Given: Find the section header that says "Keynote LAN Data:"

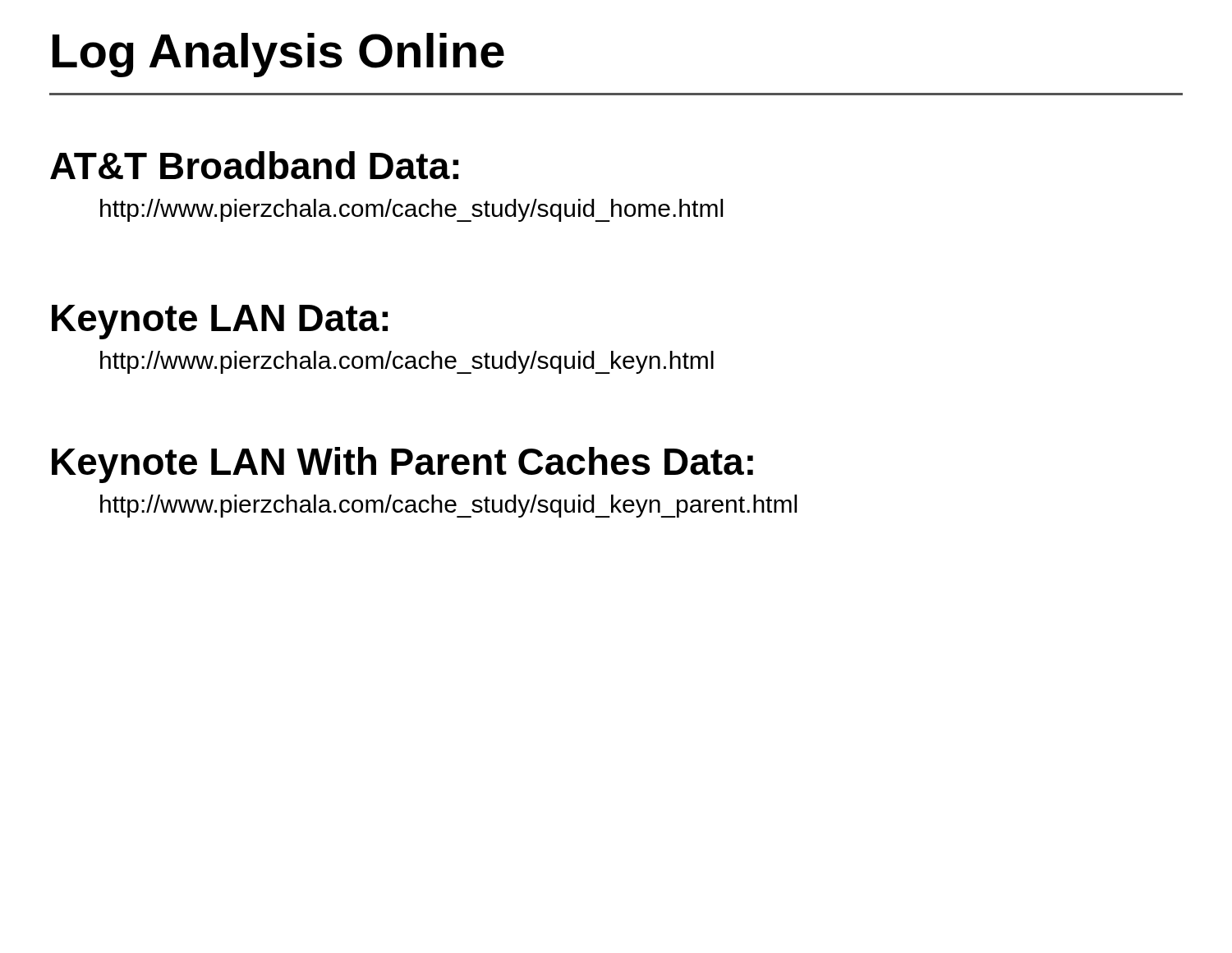Looking at the screenshot, I should point(382,318).
